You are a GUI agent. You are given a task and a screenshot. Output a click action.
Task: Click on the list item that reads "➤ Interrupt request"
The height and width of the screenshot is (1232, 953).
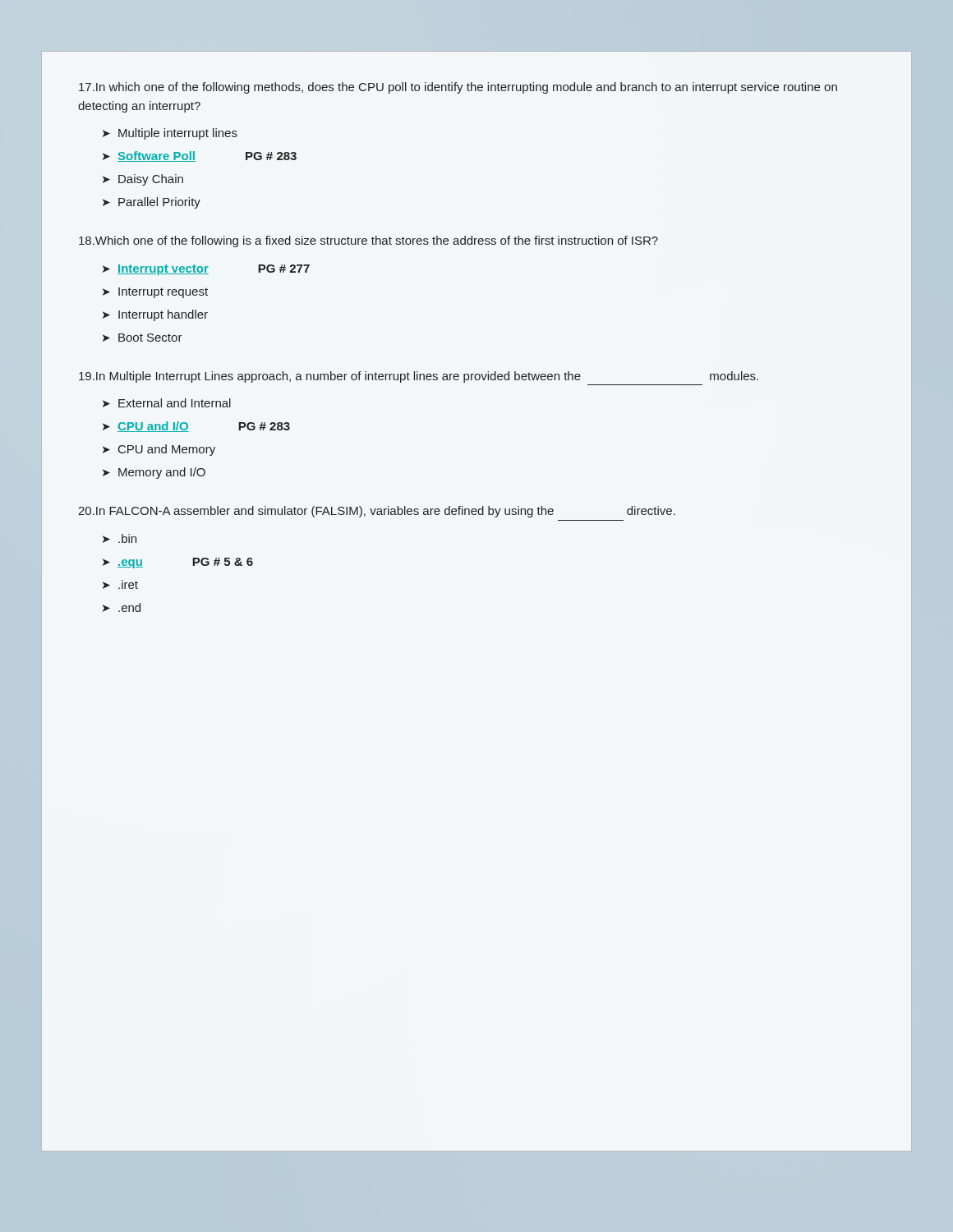(154, 291)
